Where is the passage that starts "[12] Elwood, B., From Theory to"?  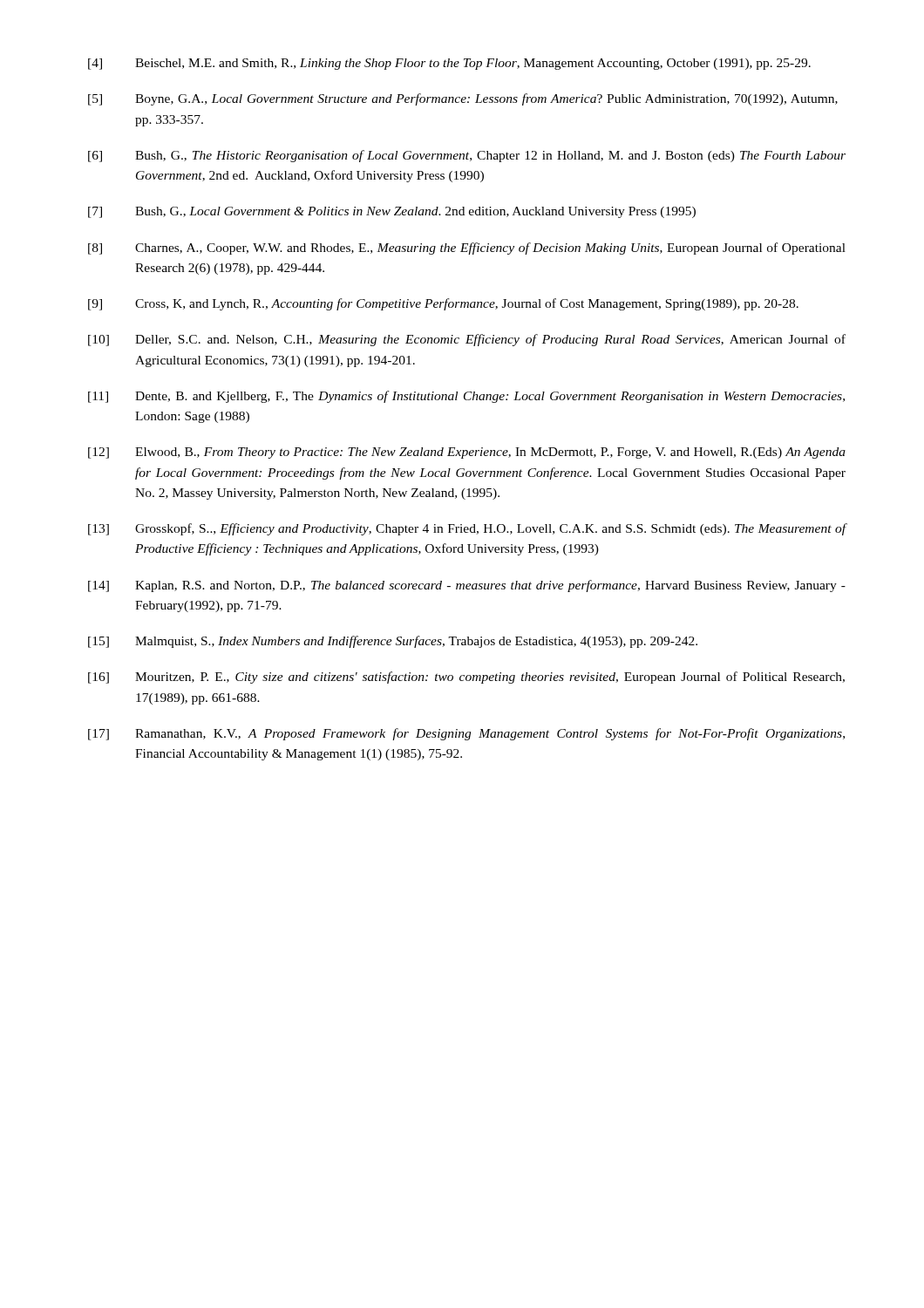(466, 472)
